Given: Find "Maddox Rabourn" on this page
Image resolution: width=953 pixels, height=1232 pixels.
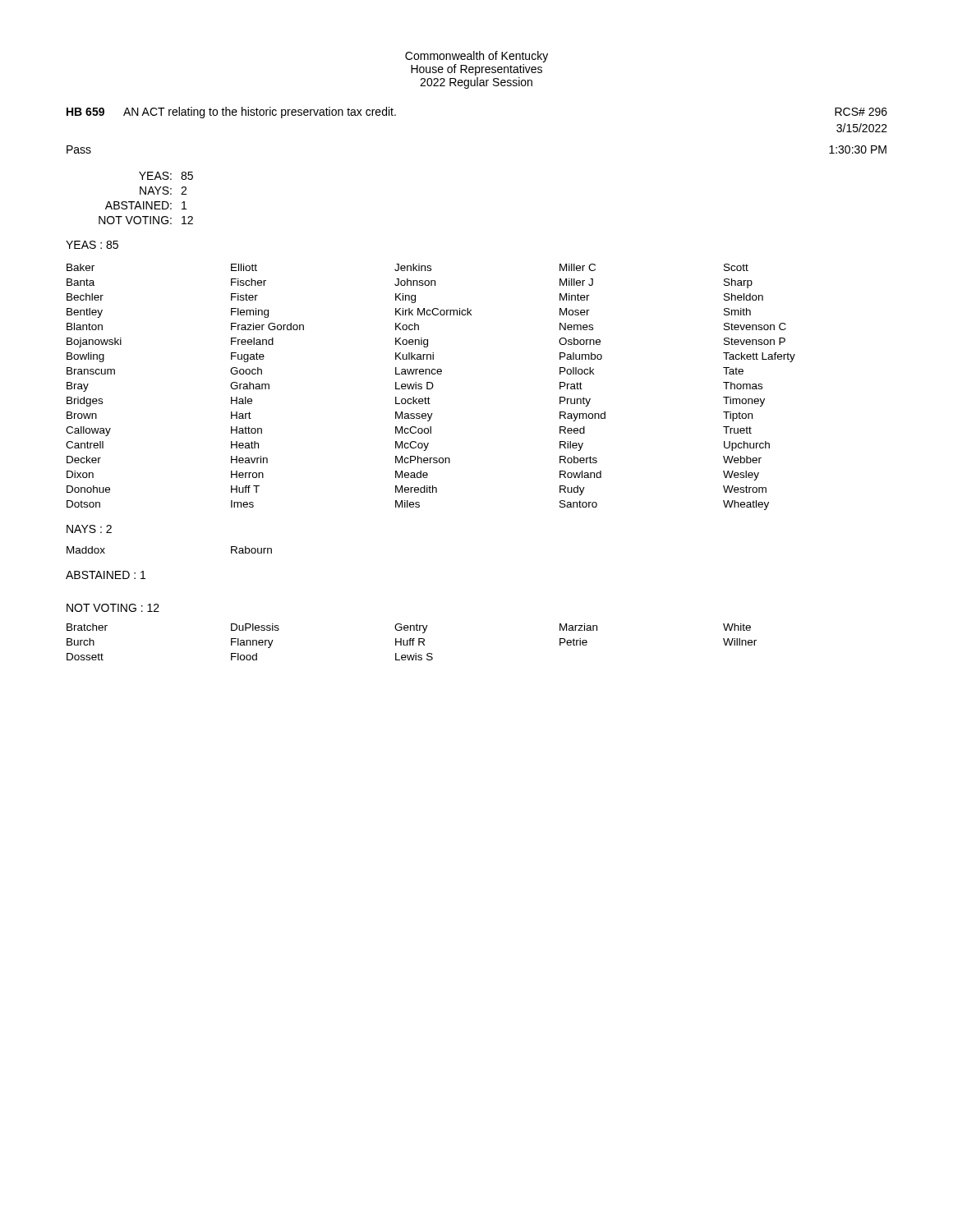Looking at the screenshot, I should pos(230,549).
